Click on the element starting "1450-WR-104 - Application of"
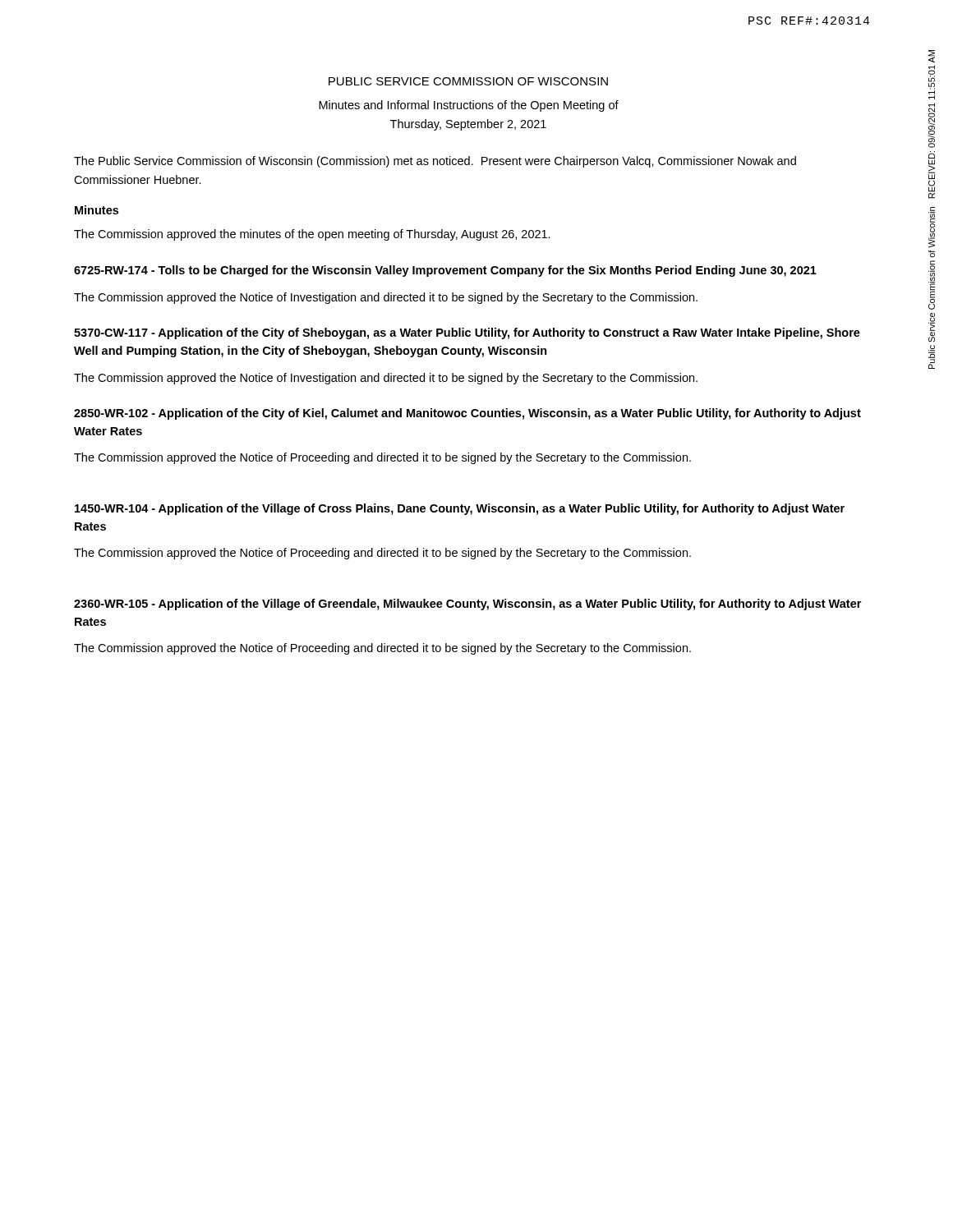953x1232 pixels. (459, 517)
